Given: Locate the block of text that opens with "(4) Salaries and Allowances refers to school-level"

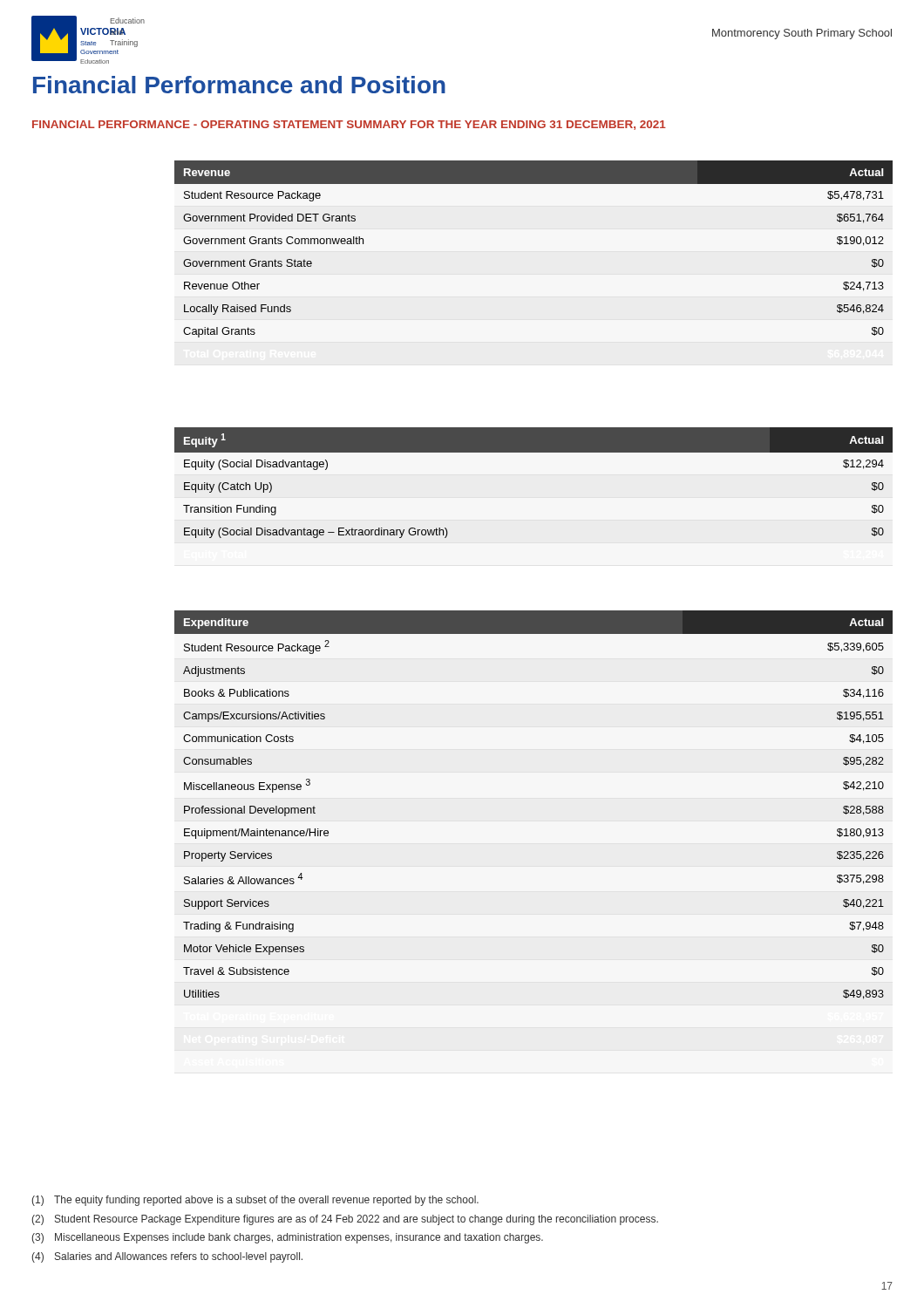Looking at the screenshot, I should click(x=167, y=1258).
